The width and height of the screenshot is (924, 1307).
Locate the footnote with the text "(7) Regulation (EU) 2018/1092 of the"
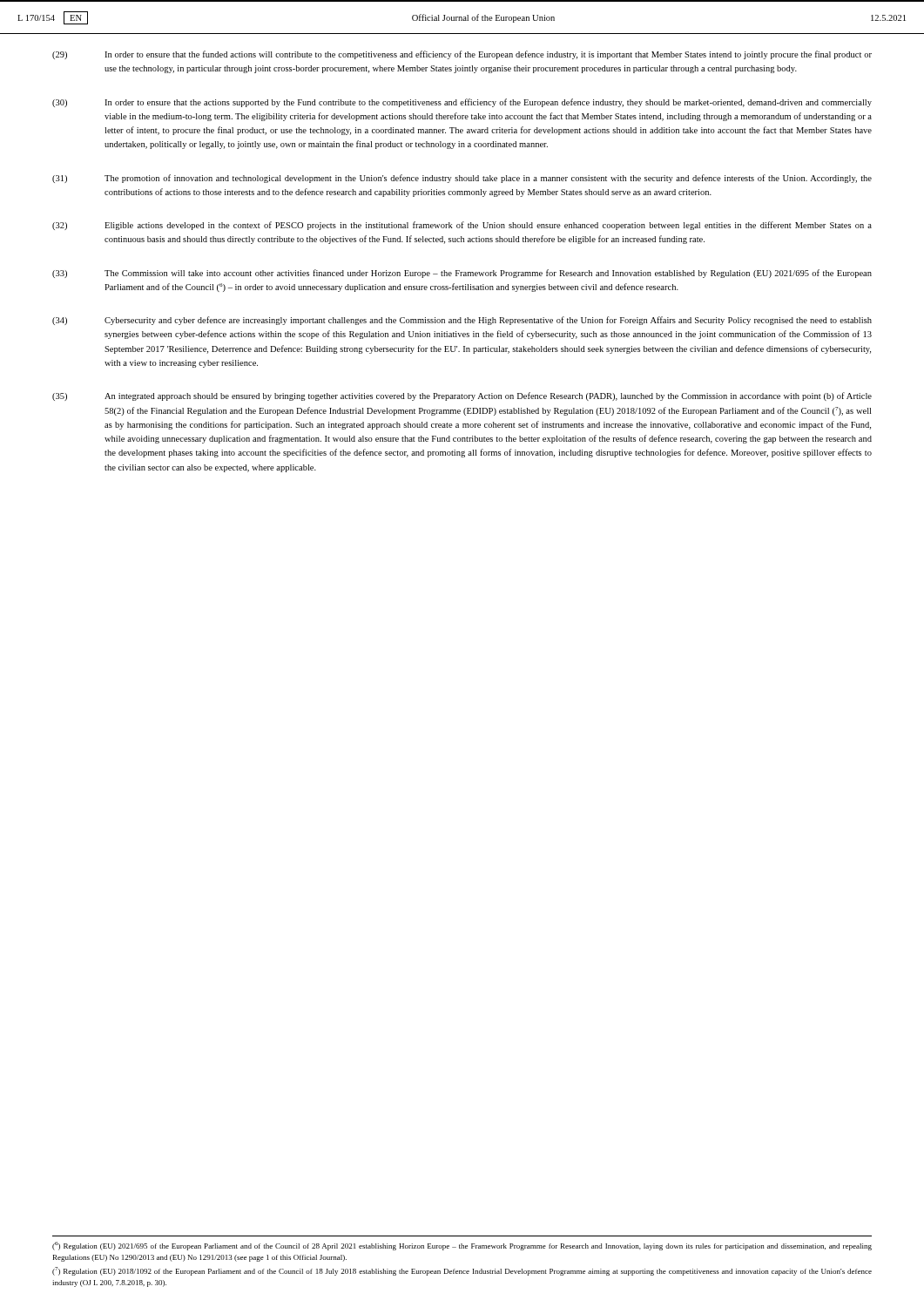(x=462, y=1276)
